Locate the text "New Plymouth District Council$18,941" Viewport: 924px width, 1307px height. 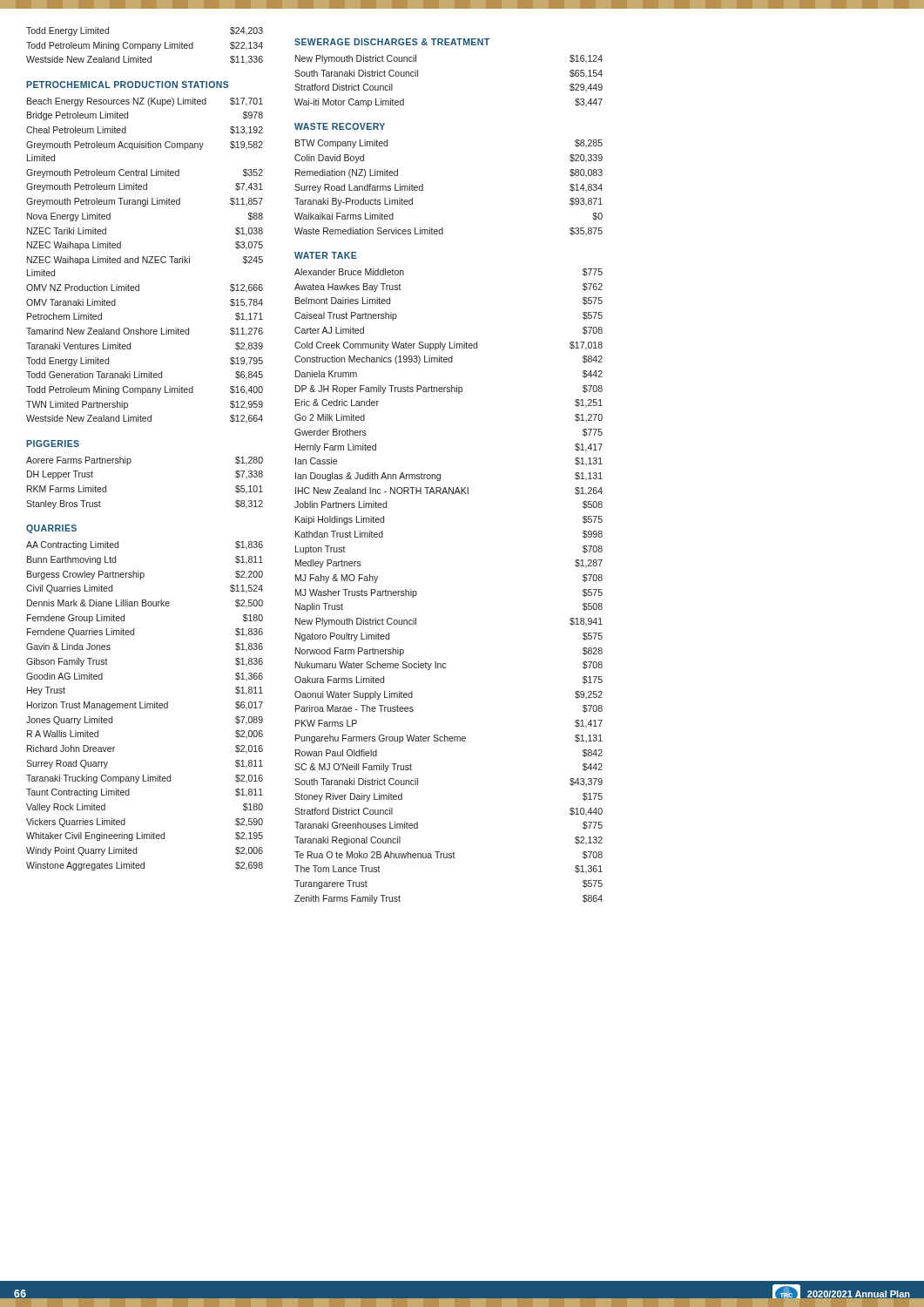[x=360, y=623]
